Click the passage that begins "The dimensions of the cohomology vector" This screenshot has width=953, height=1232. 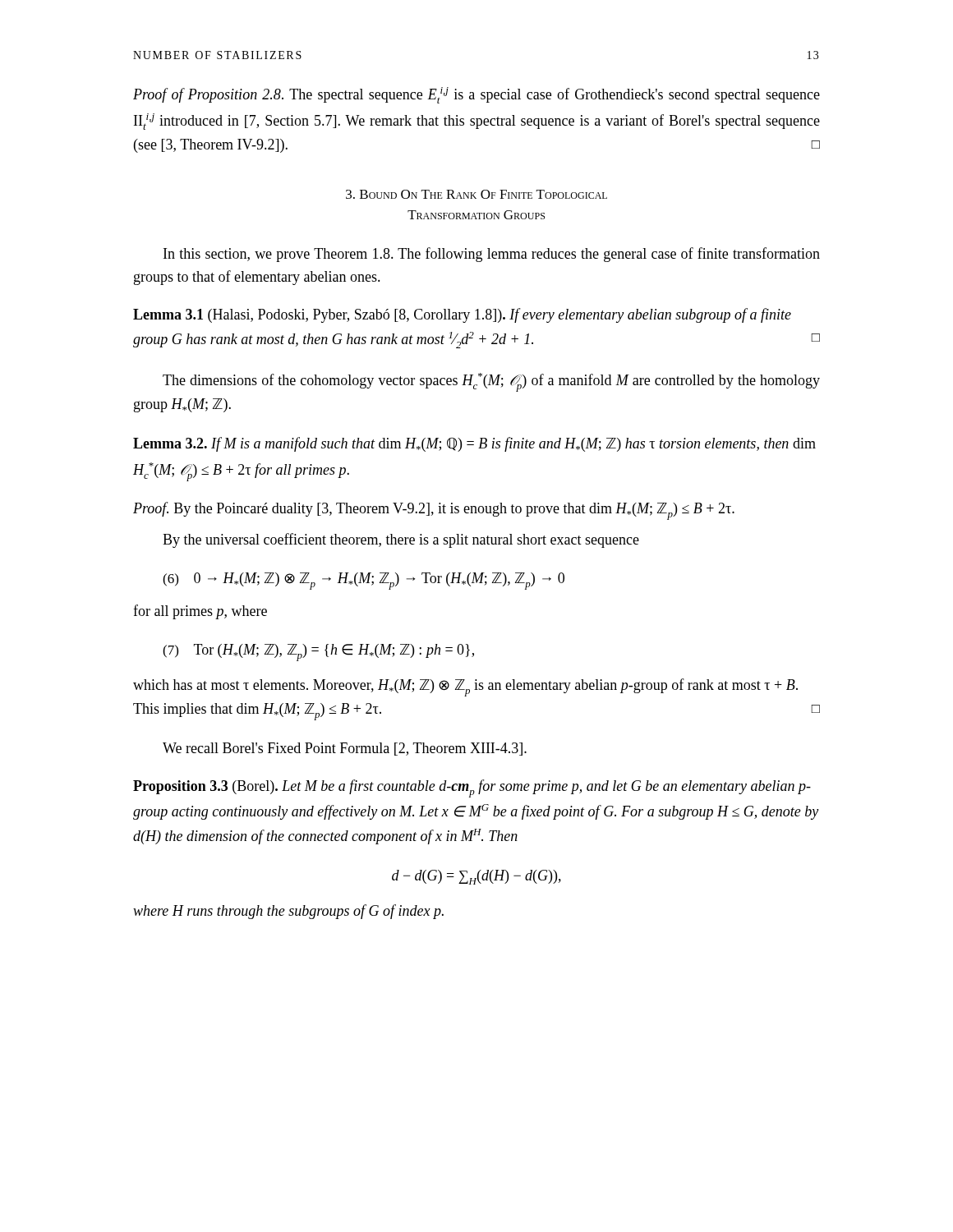point(476,393)
